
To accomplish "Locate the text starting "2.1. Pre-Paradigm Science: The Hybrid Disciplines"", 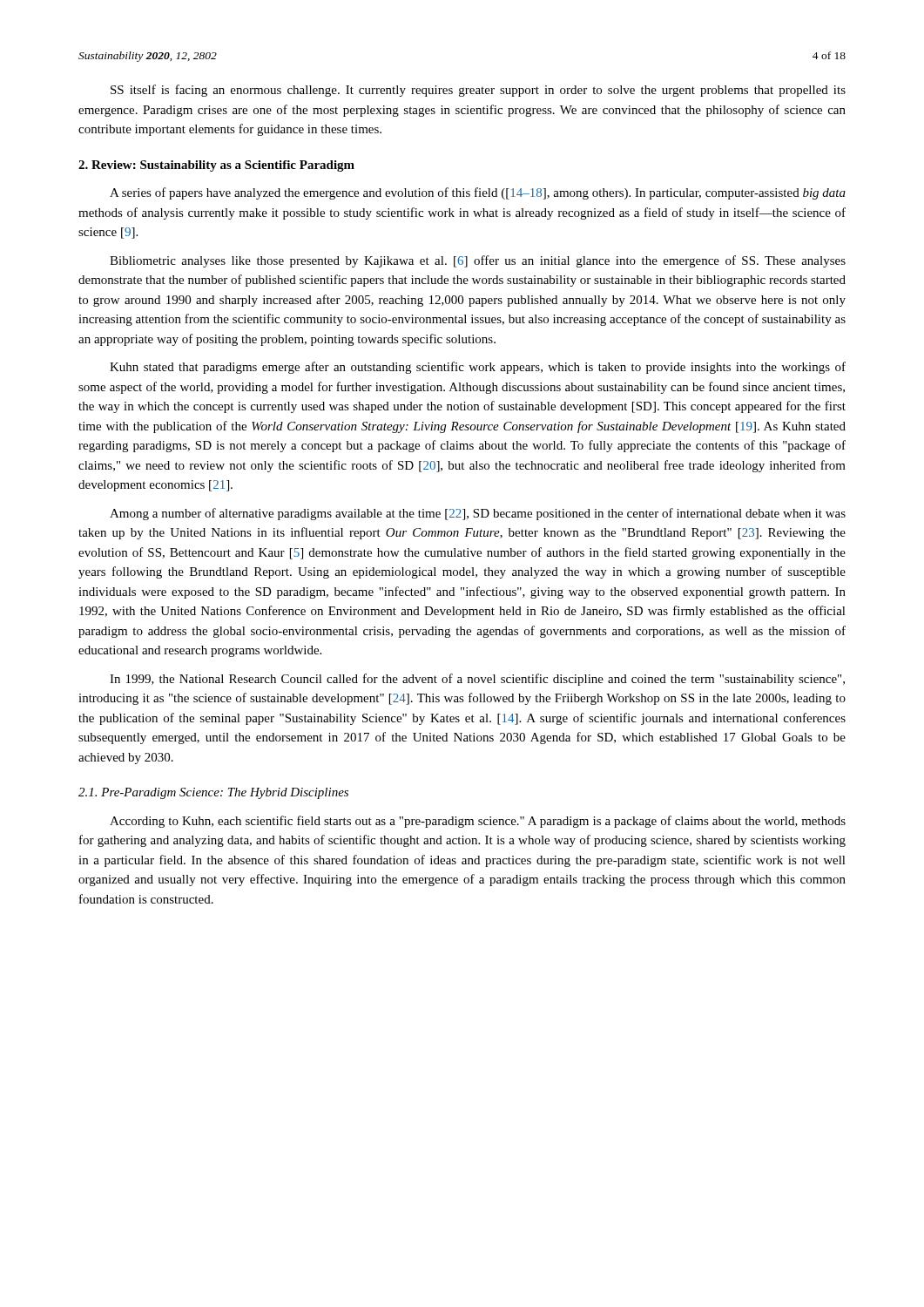I will 213,793.
